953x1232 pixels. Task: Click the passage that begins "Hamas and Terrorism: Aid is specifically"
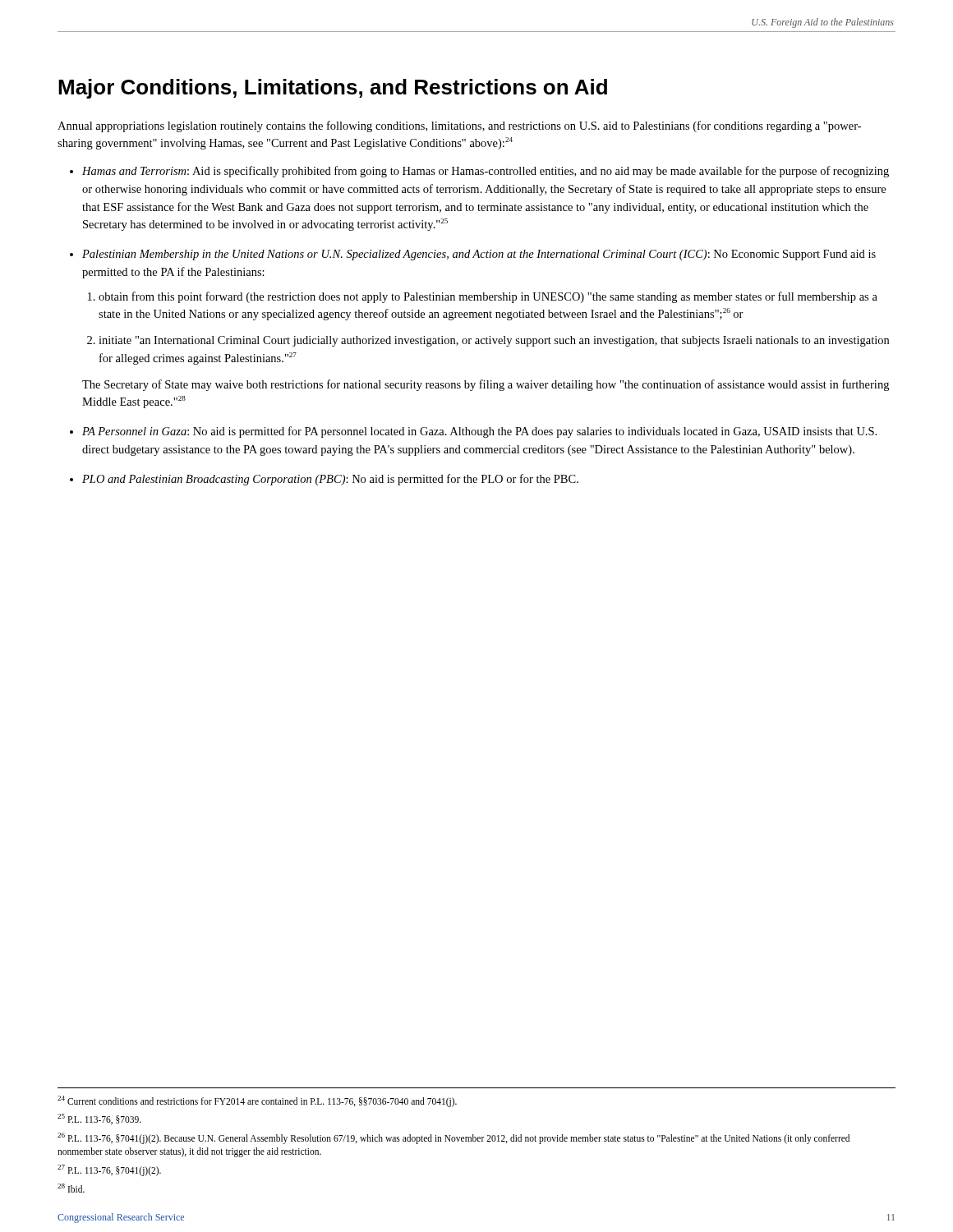pos(486,198)
